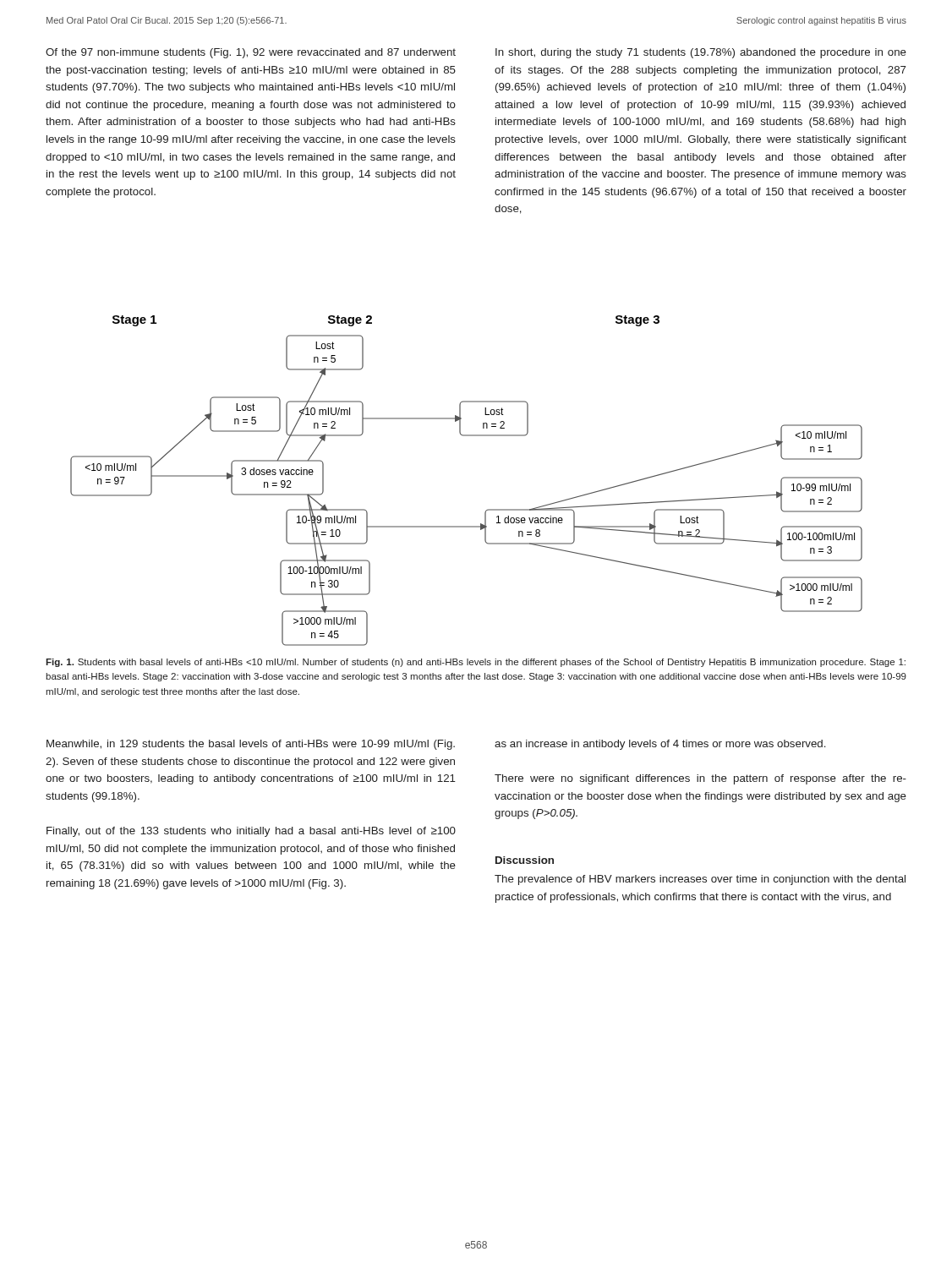The width and height of the screenshot is (952, 1268).
Task: Locate the caption containing "Fig. 1. Students with"
Action: tap(476, 676)
